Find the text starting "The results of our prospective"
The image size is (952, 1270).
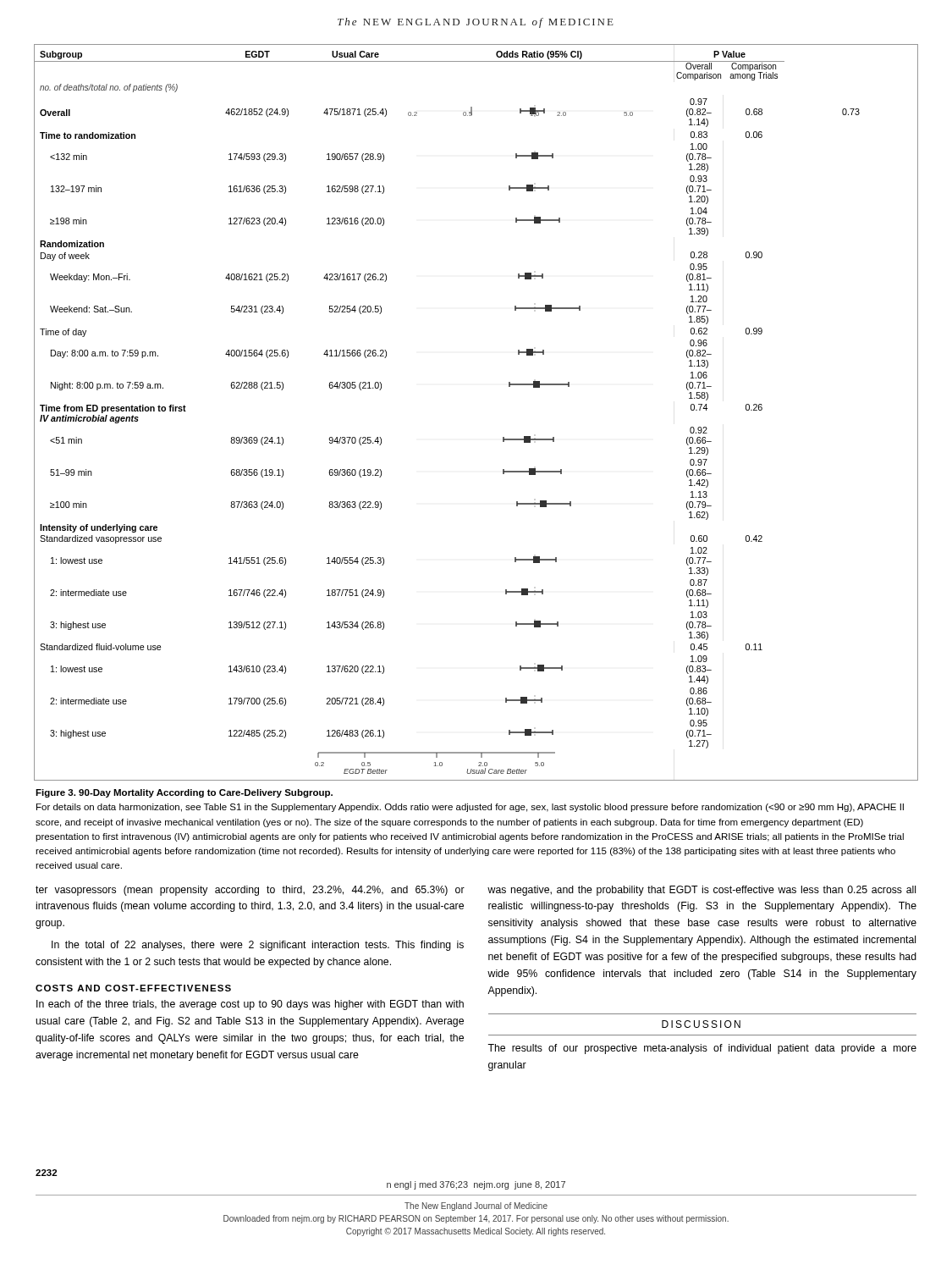[702, 1057]
